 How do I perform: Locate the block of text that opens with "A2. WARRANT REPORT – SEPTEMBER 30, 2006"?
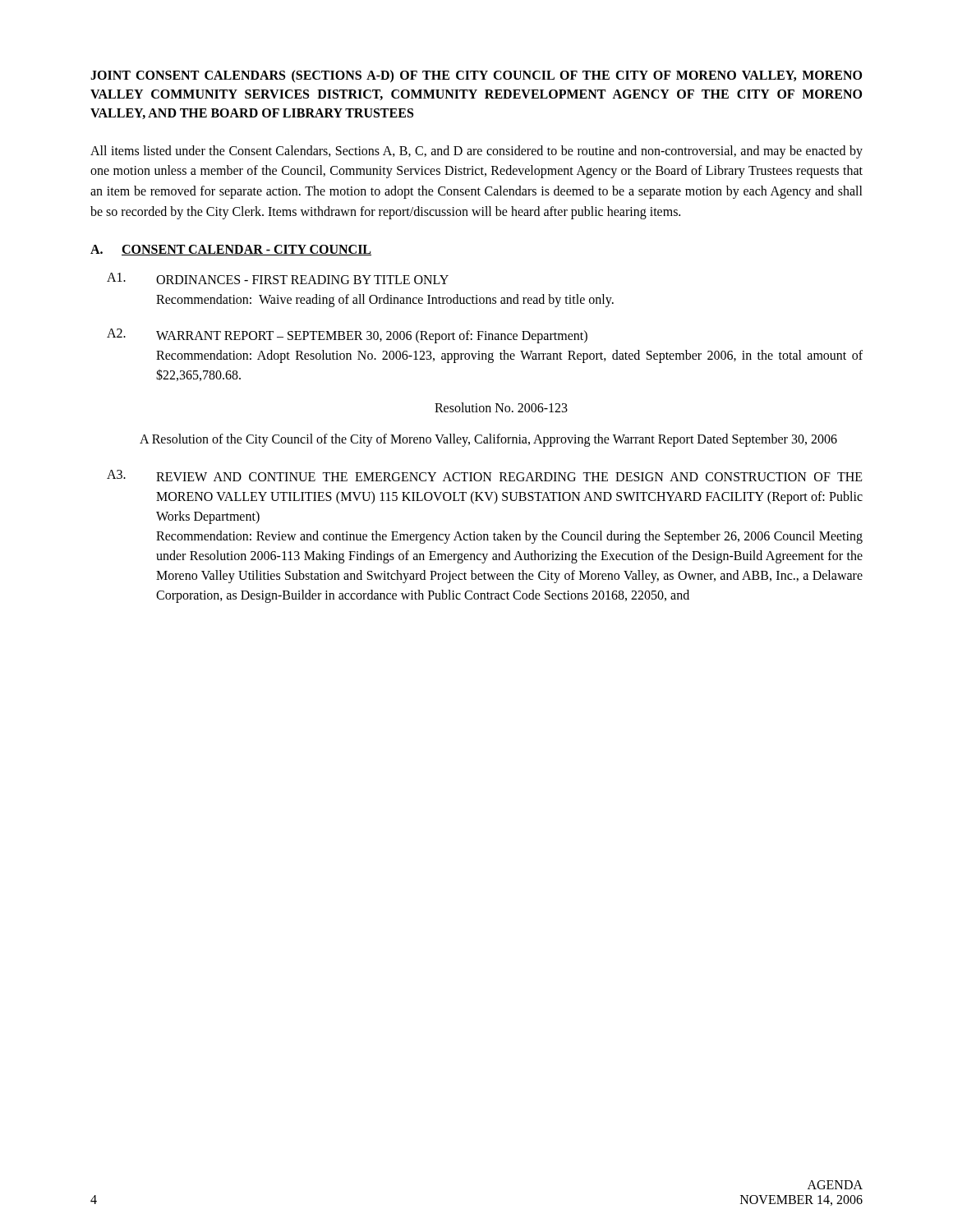click(x=476, y=355)
